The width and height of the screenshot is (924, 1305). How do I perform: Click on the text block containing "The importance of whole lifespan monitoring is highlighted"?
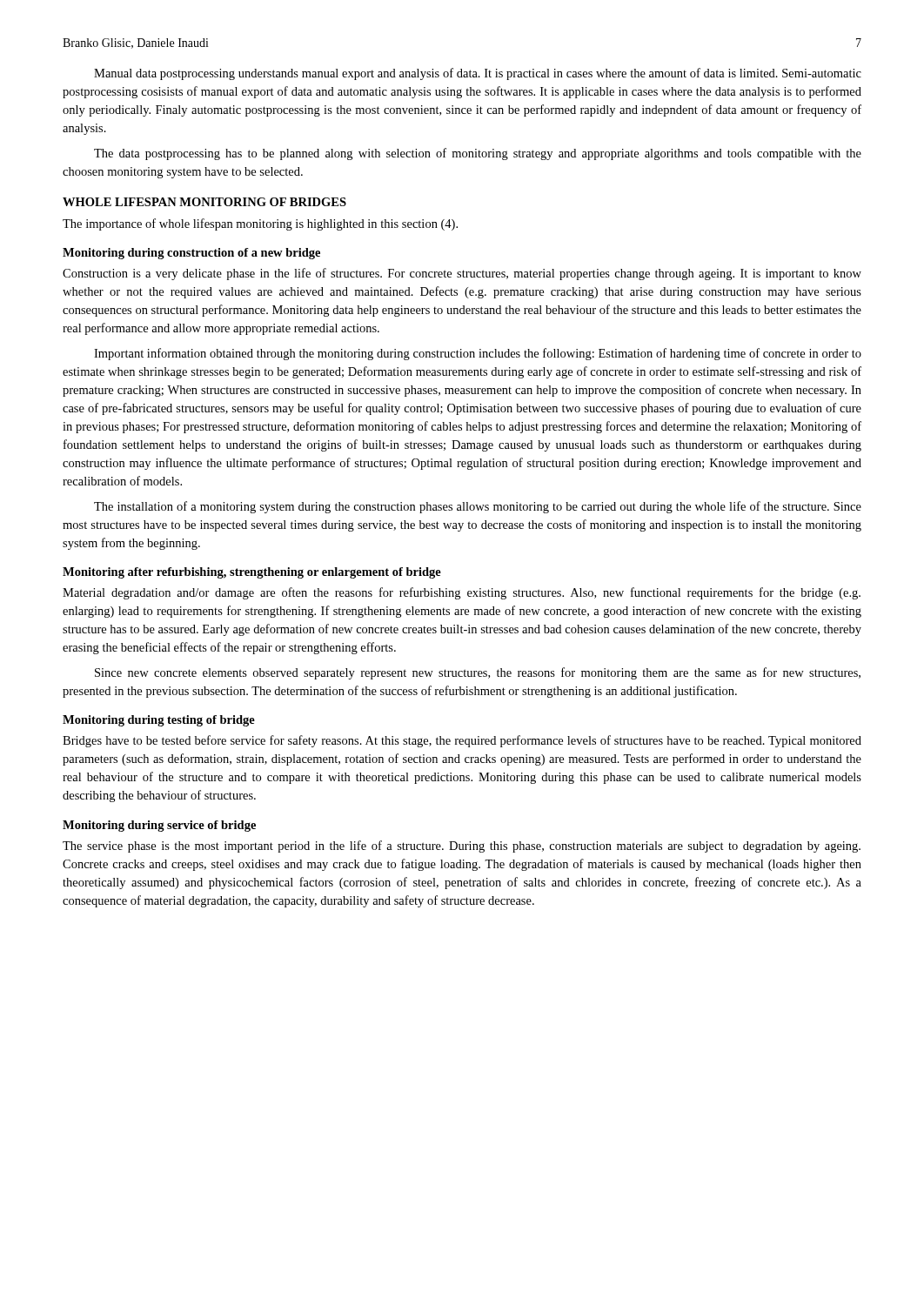coord(462,224)
